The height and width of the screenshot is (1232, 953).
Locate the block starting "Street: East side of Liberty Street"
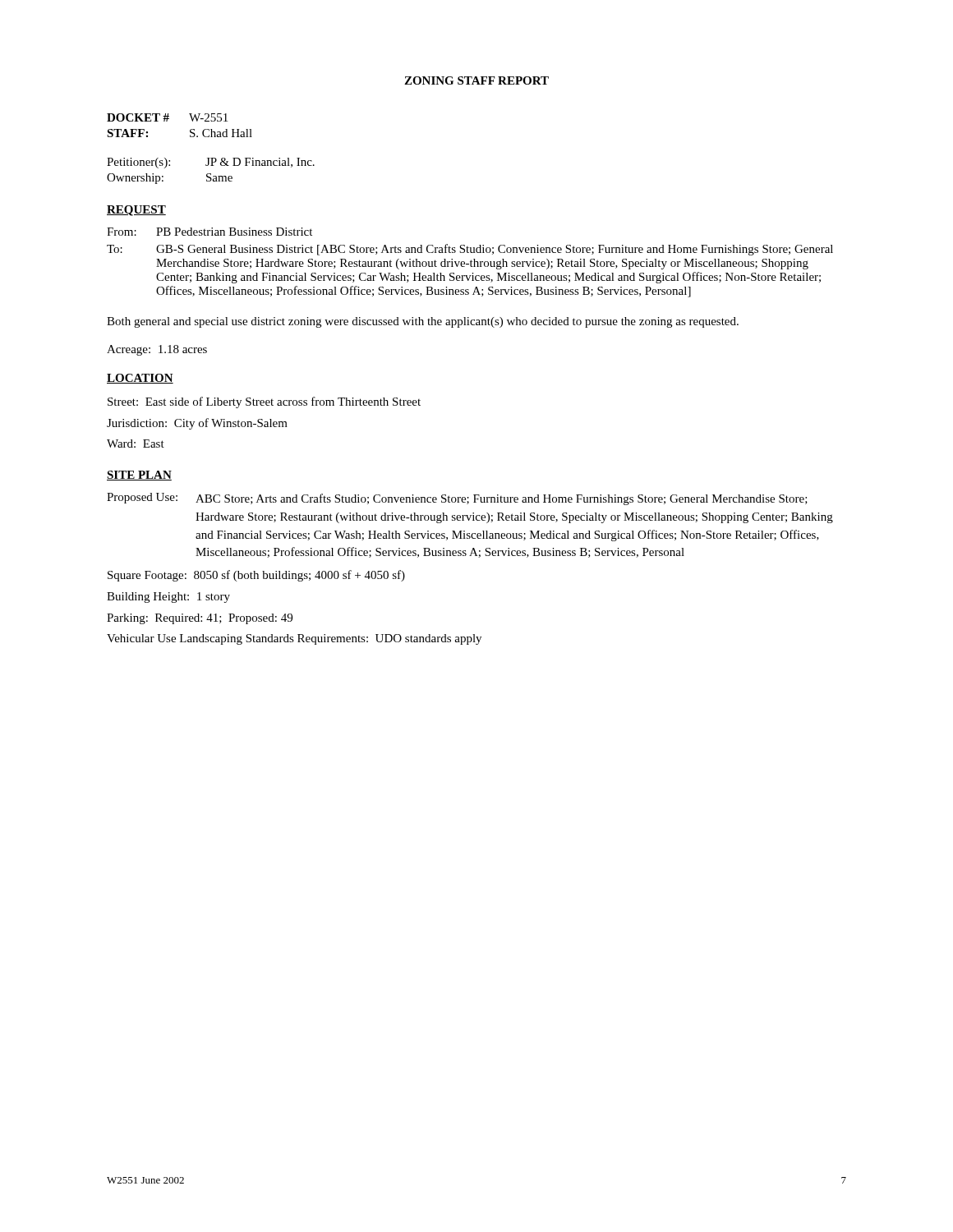point(264,402)
